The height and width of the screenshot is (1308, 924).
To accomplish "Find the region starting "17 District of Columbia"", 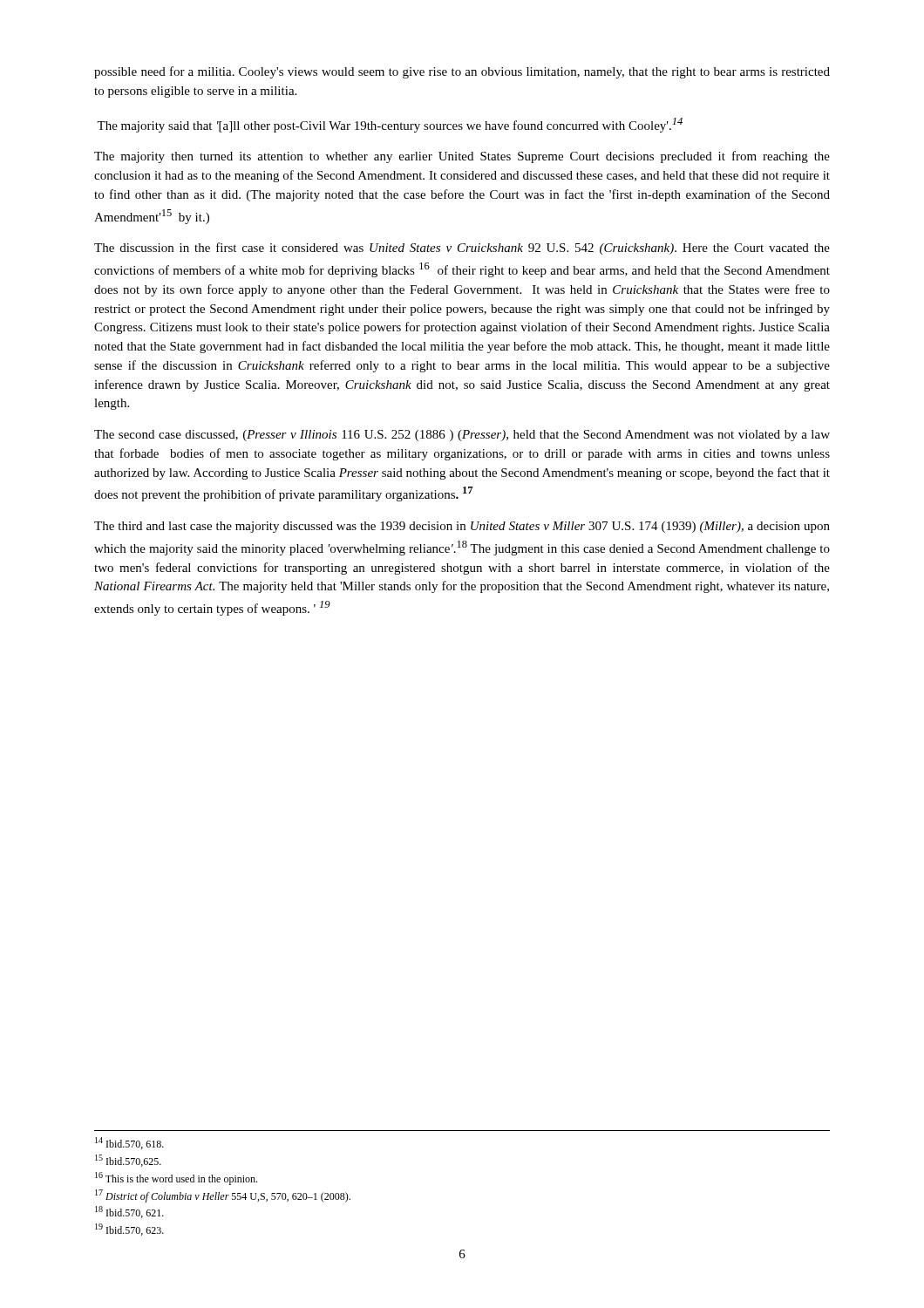I will 223,1196.
